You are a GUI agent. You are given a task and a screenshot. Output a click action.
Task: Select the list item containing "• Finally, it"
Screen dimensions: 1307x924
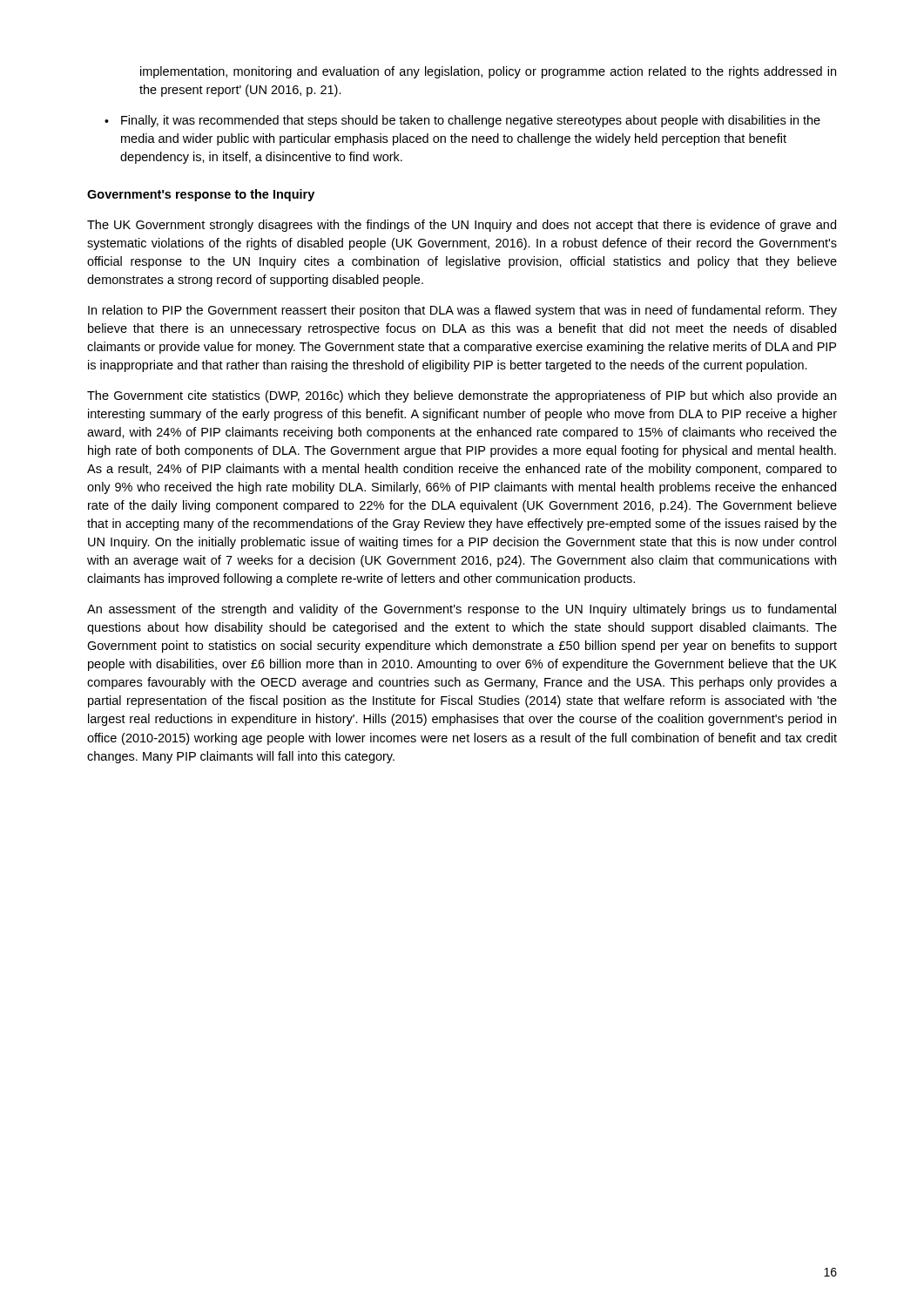point(471,139)
